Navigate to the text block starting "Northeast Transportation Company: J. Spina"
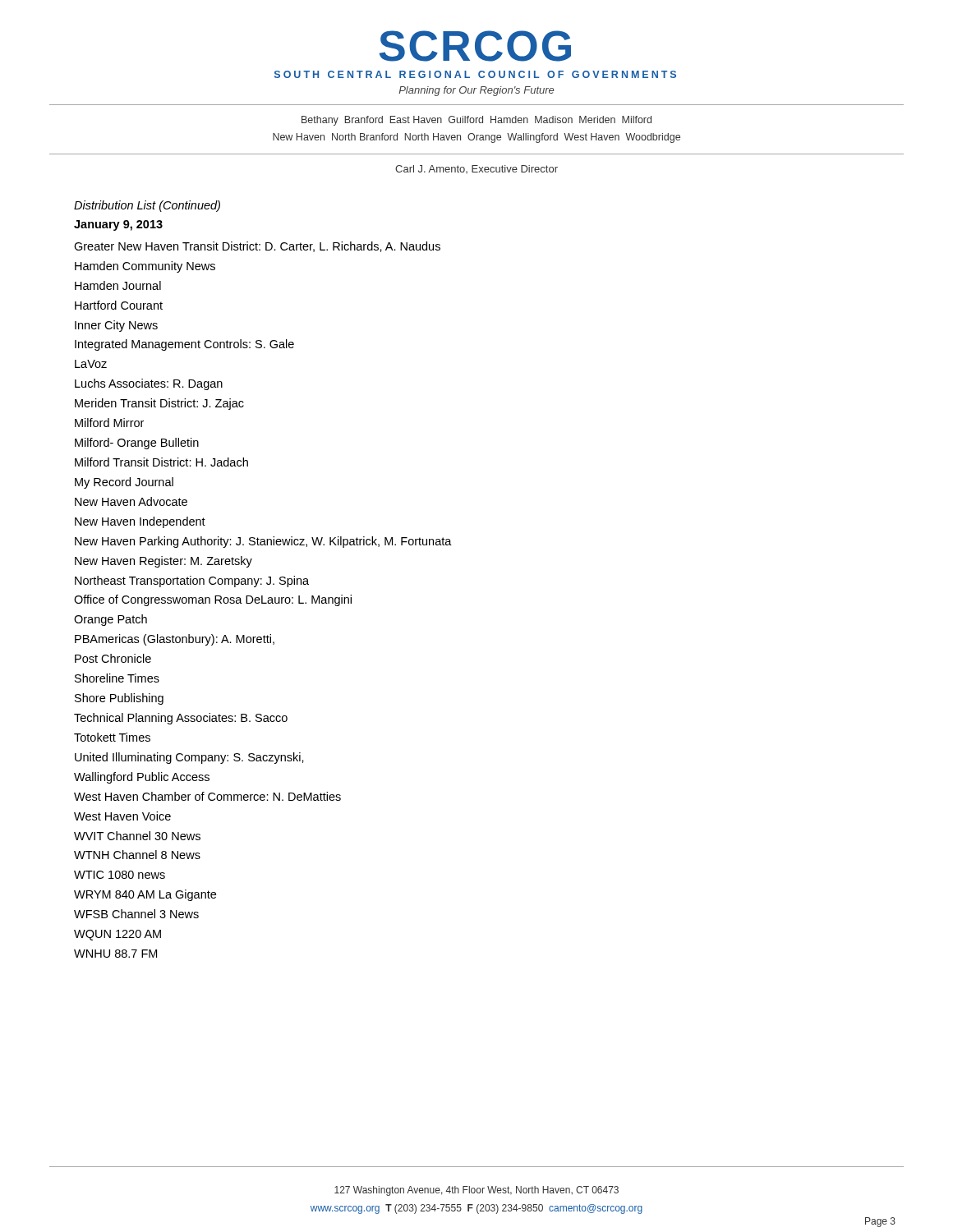Image resolution: width=953 pixels, height=1232 pixels. (191, 580)
